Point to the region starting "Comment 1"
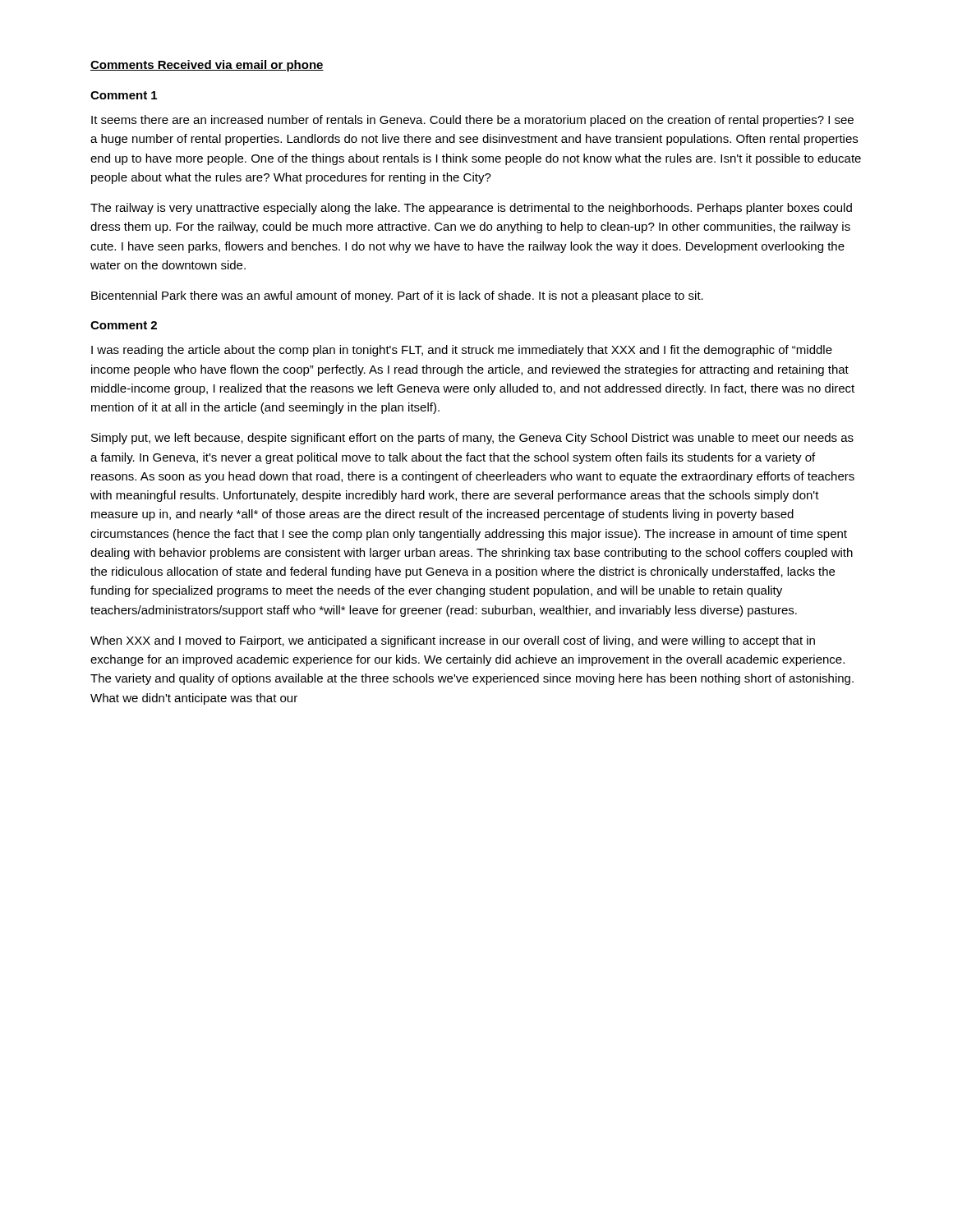The height and width of the screenshot is (1232, 953). [x=124, y=95]
